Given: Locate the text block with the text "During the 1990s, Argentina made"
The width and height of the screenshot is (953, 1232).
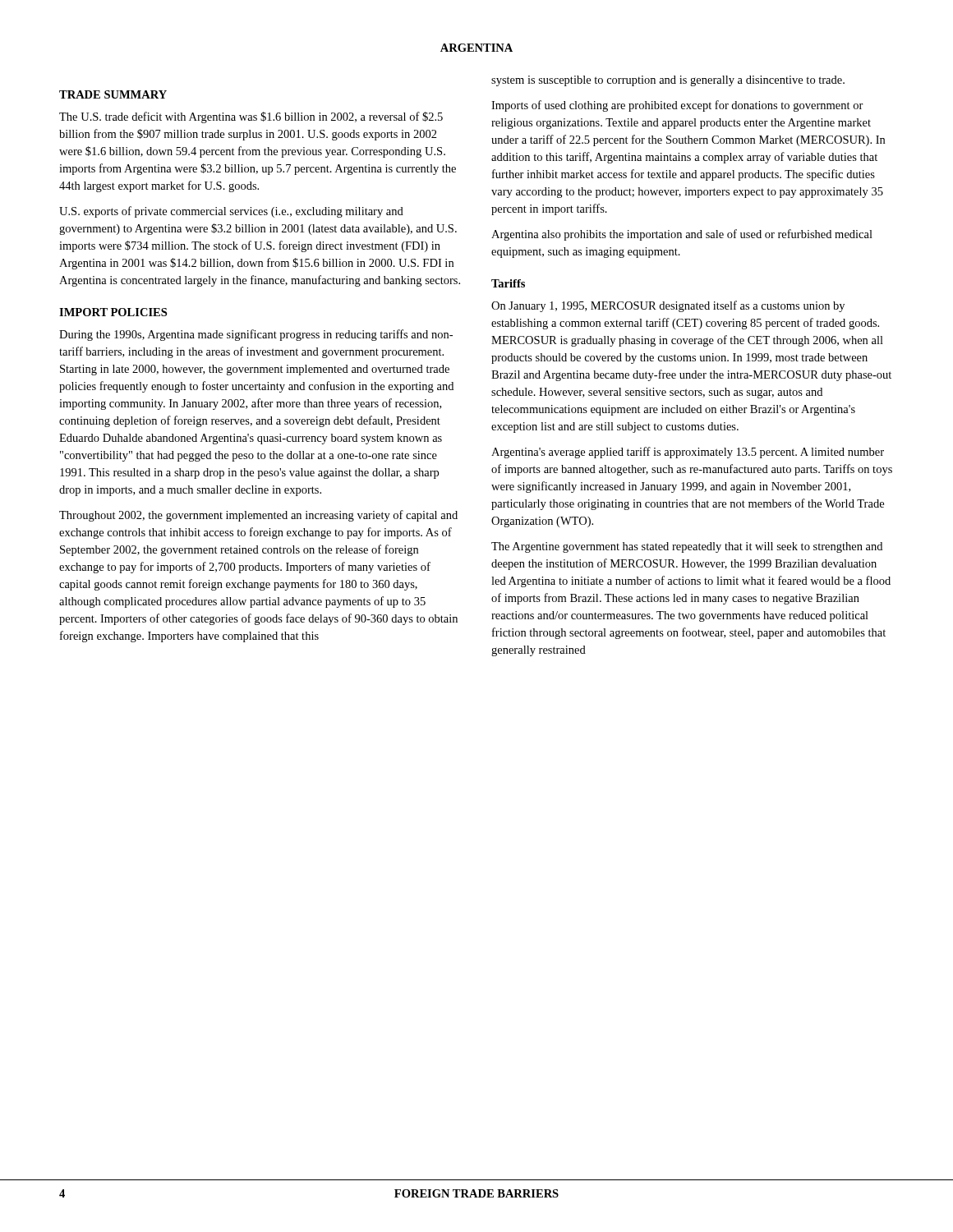Looking at the screenshot, I should point(256,412).
